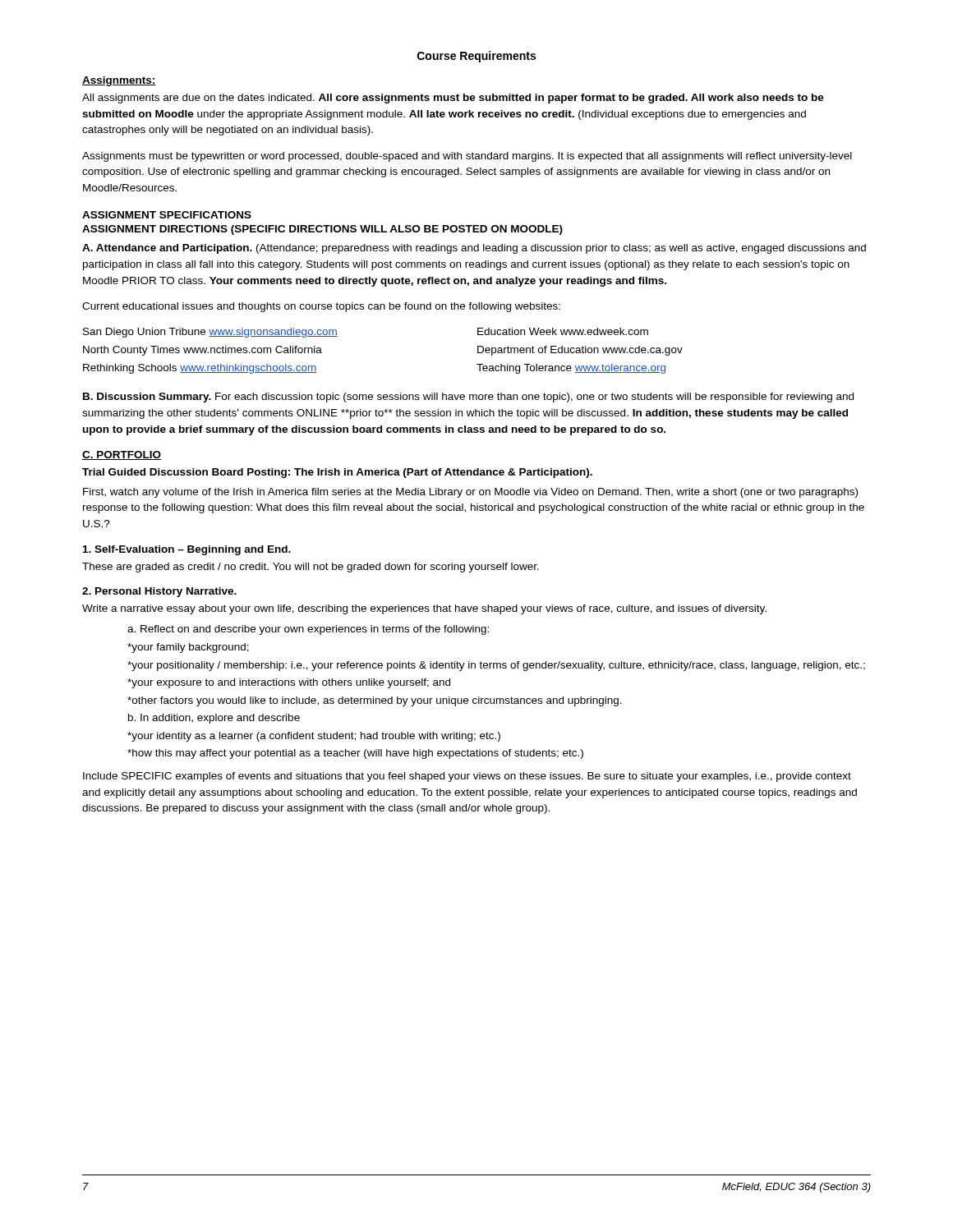Click on the section header containing "1. Self-Evaluation – Beginning and End."
This screenshot has height=1232, width=953.
pos(187,549)
